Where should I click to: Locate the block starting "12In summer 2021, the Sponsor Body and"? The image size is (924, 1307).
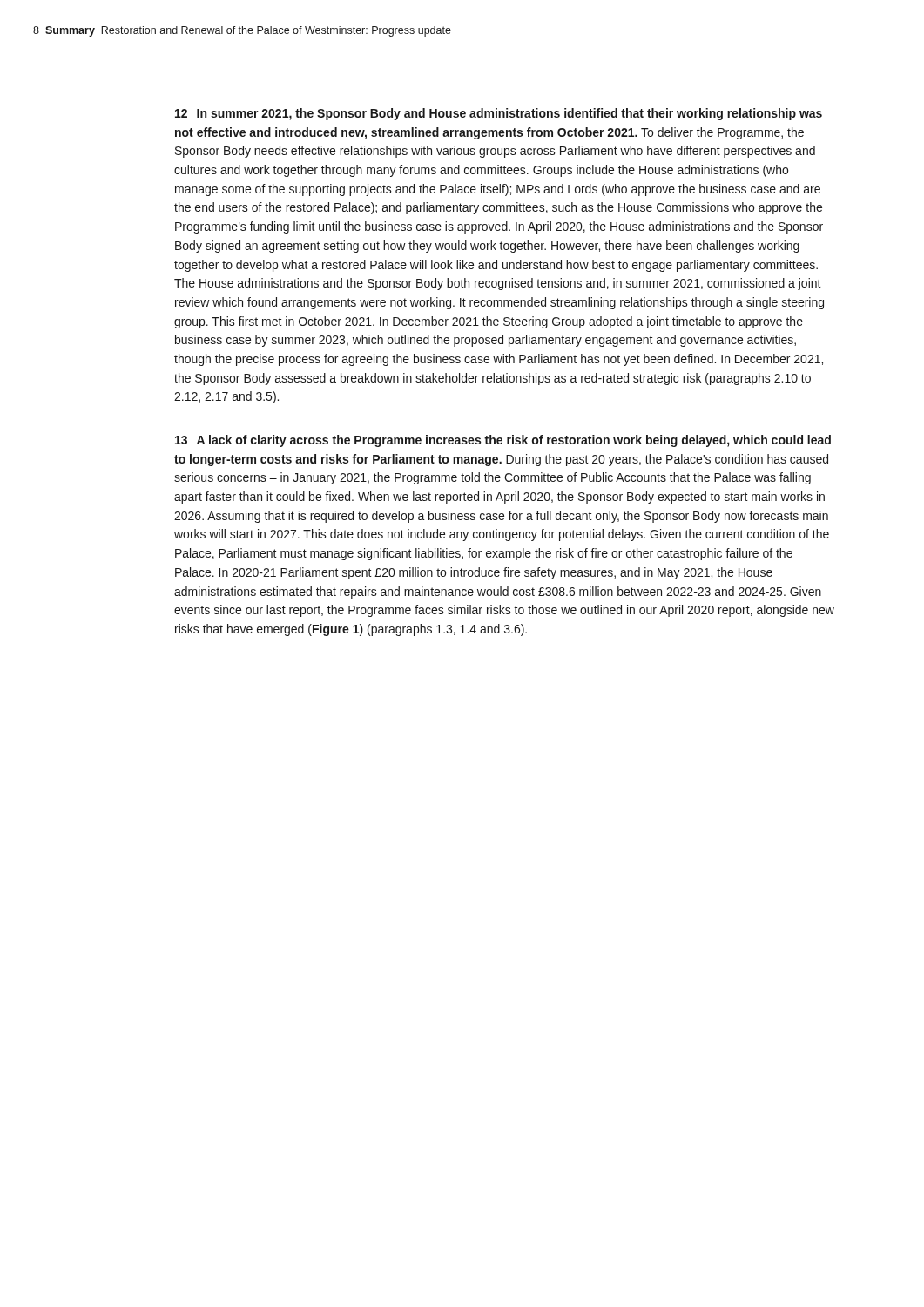point(499,255)
